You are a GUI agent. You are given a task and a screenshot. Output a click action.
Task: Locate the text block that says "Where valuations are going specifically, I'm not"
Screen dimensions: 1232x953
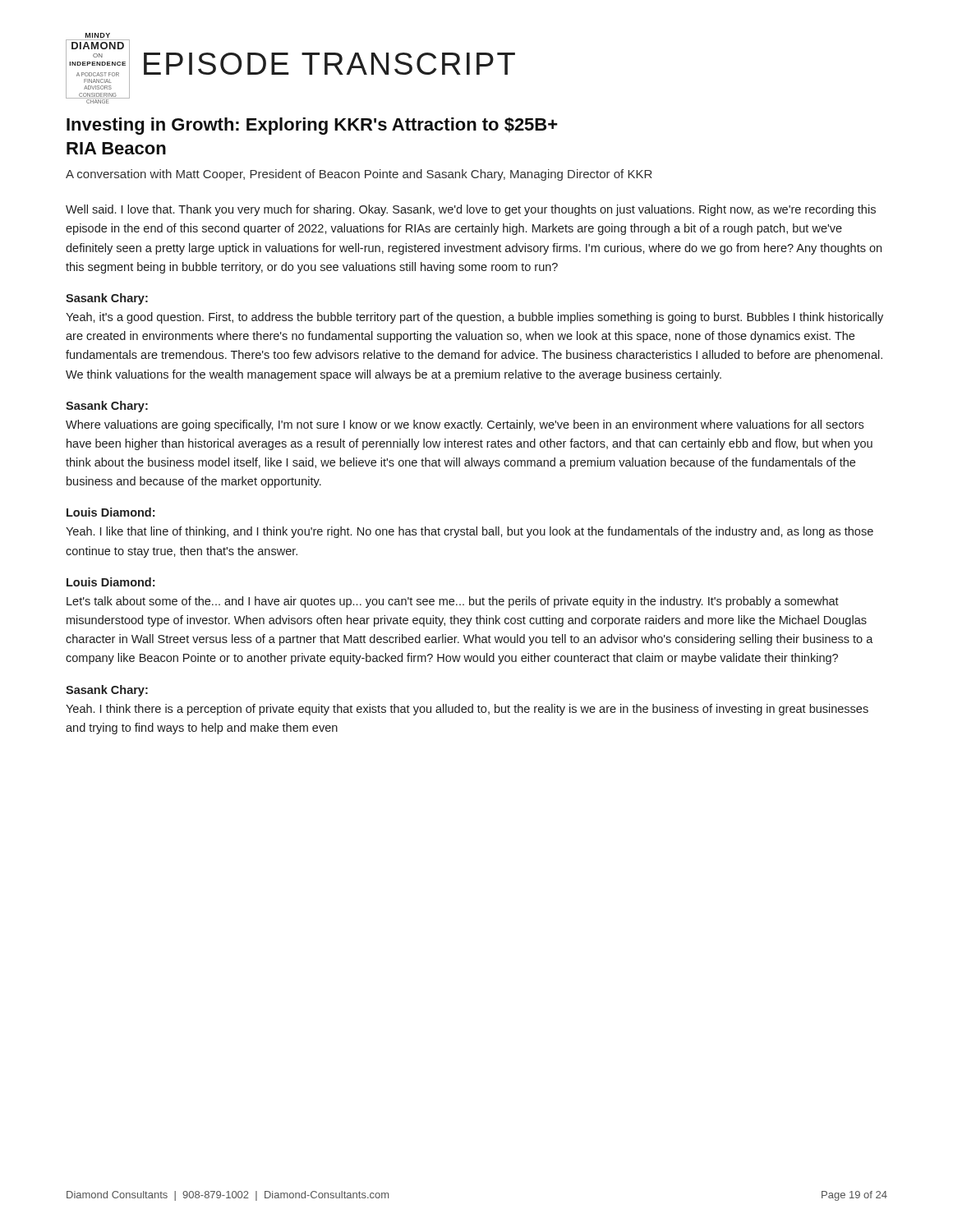tap(469, 453)
